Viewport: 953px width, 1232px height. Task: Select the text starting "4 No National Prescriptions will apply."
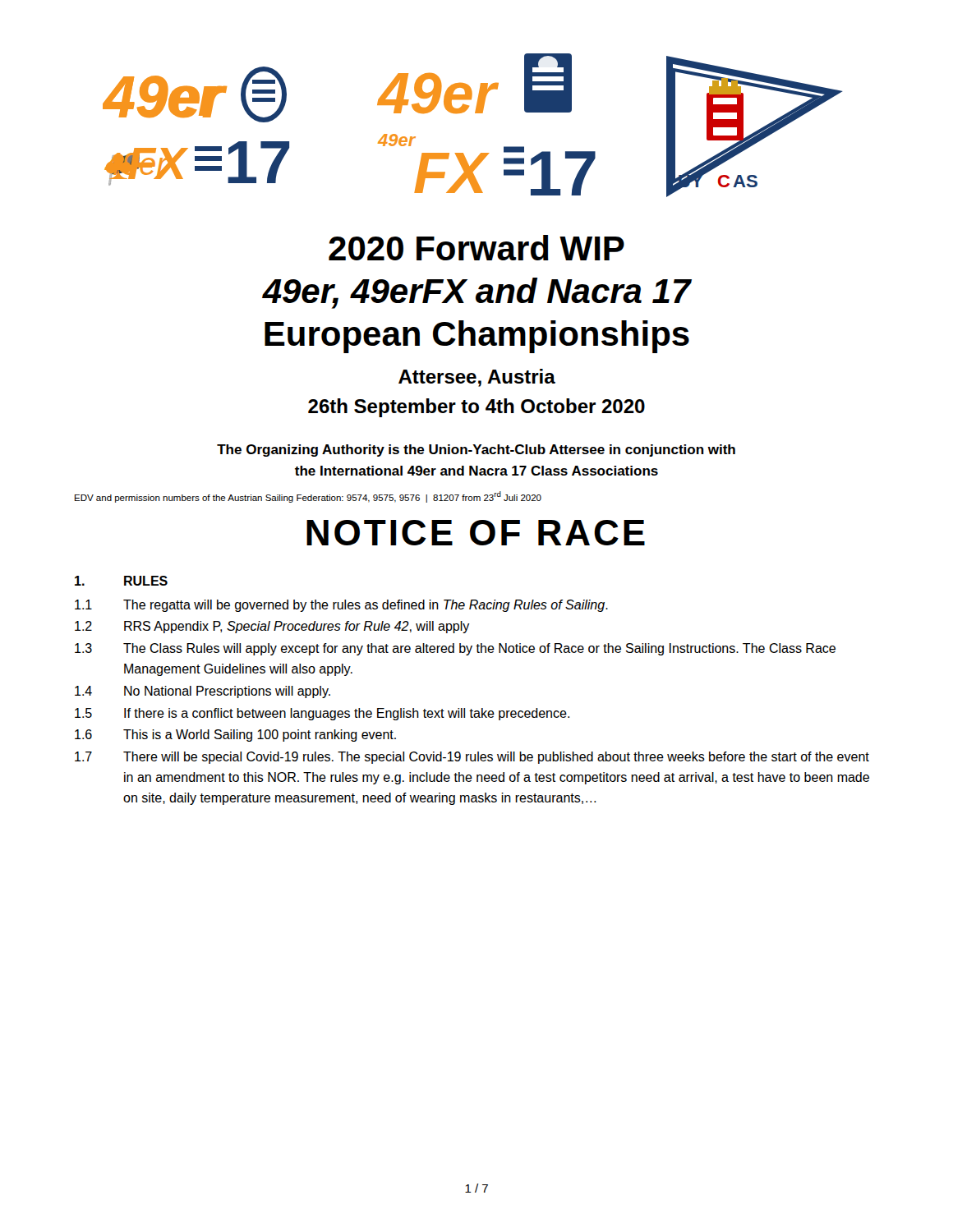pos(203,692)
